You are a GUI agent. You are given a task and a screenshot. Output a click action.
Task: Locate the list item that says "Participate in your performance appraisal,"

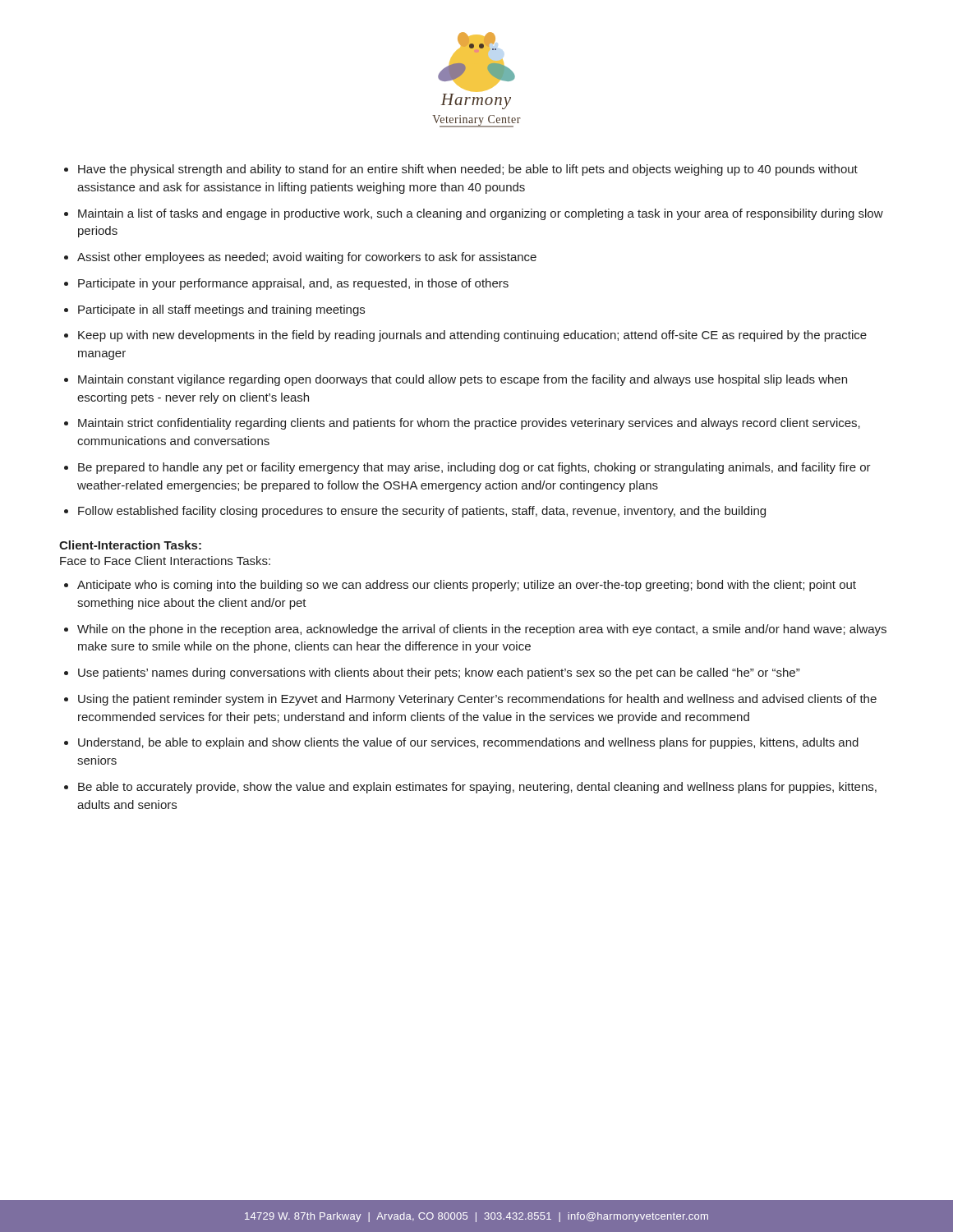click(293, 283)
